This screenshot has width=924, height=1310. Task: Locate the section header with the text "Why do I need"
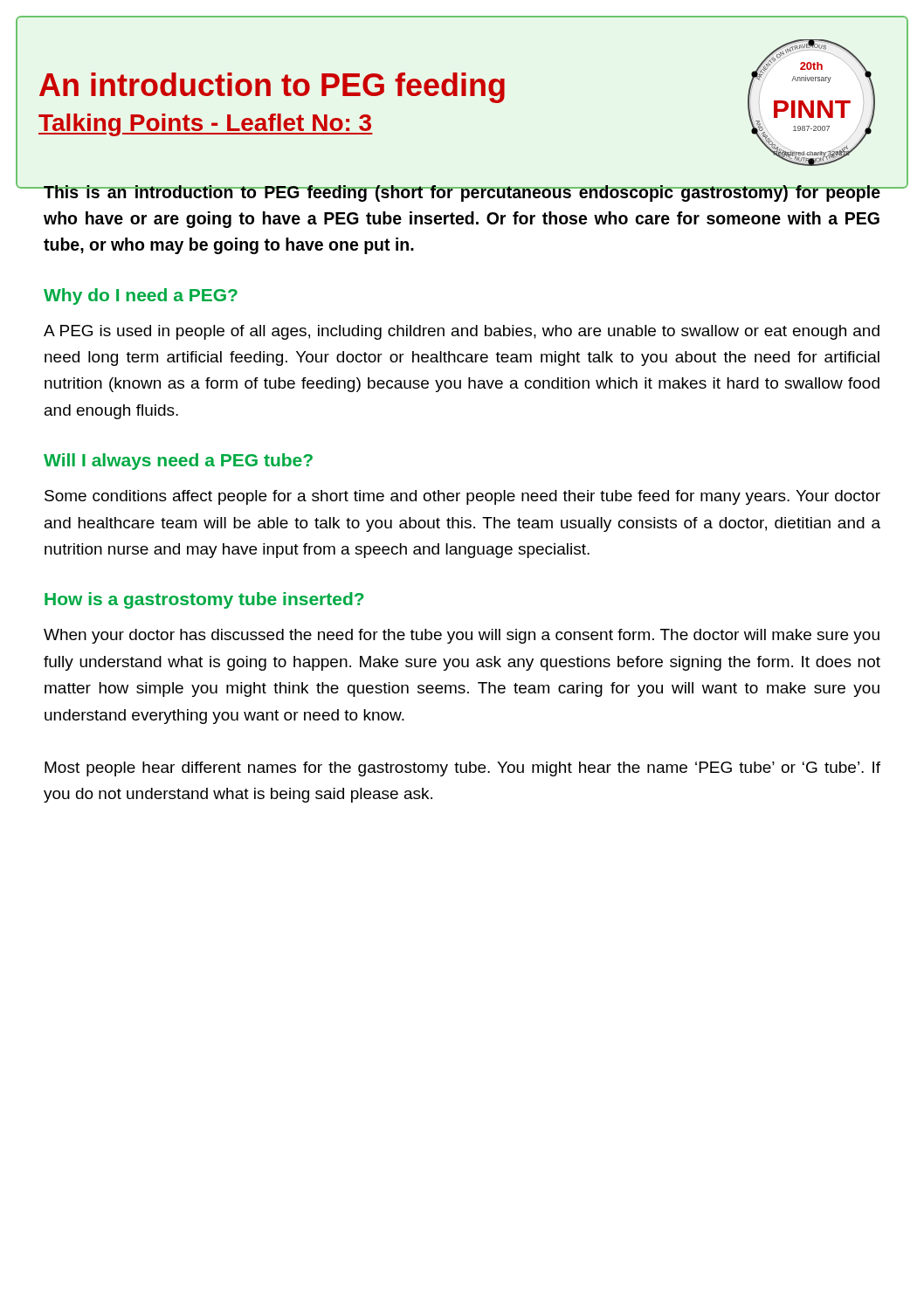pos(141,294)
